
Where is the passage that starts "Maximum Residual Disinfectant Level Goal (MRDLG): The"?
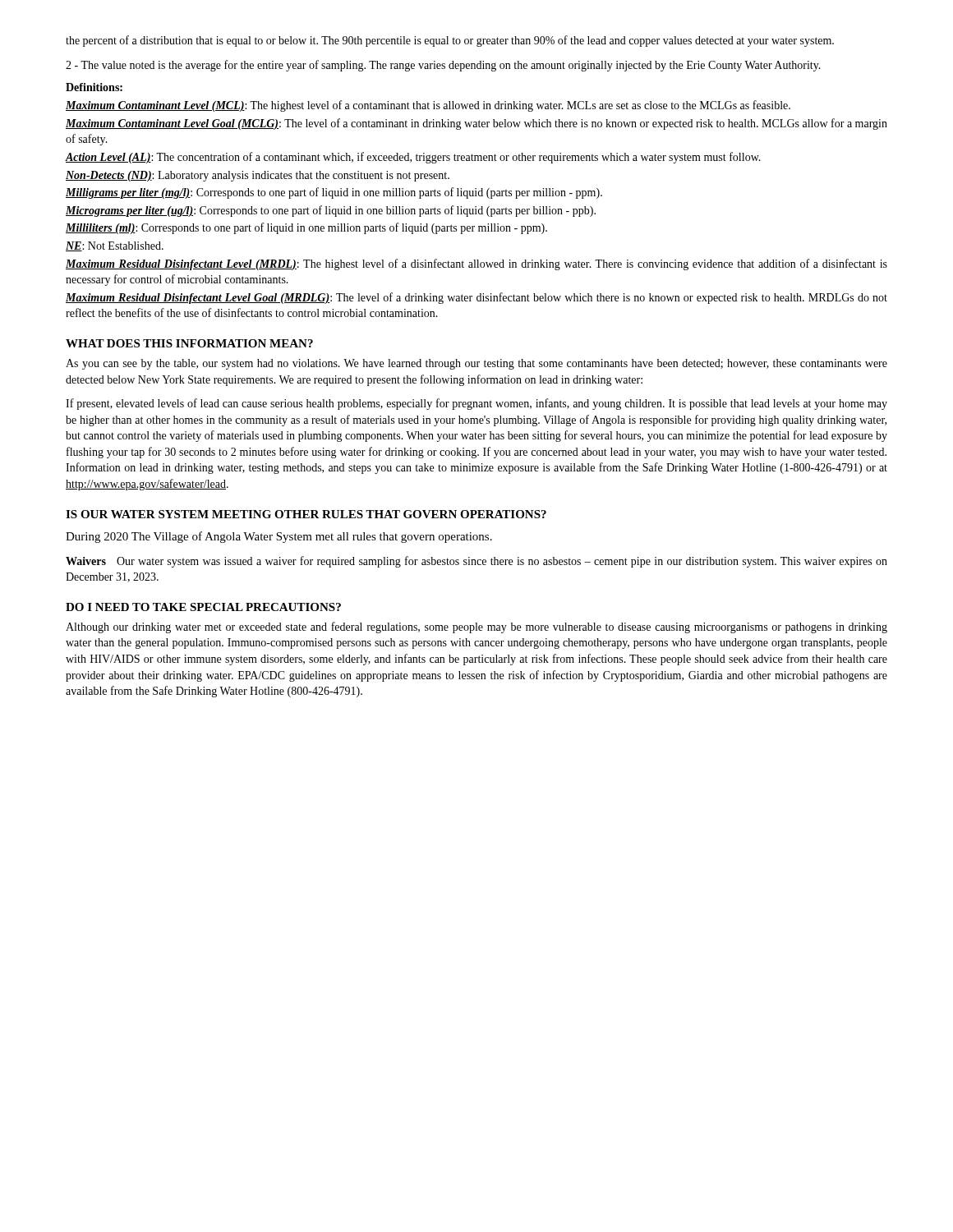[476, 306]
